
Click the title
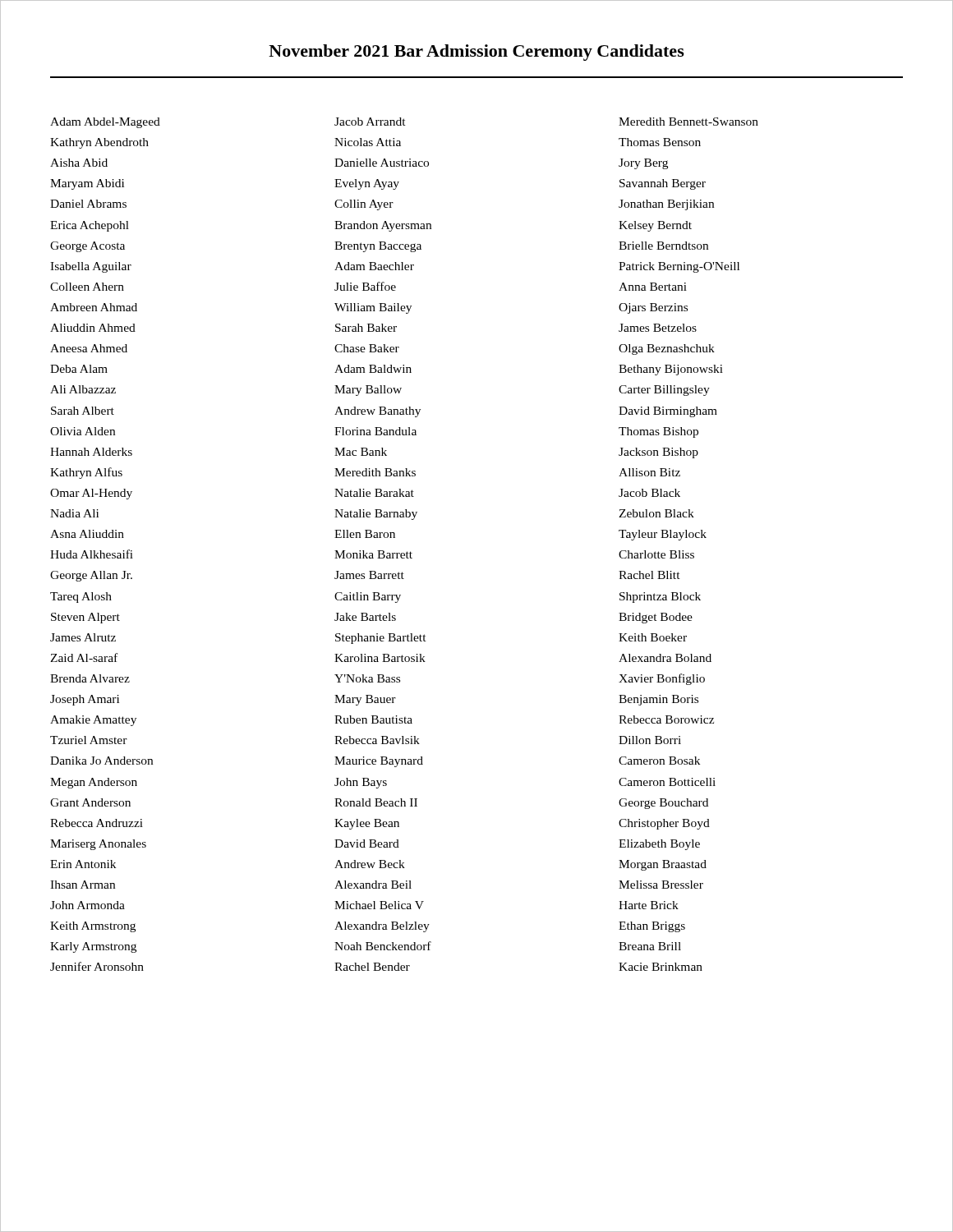[476, 51]
